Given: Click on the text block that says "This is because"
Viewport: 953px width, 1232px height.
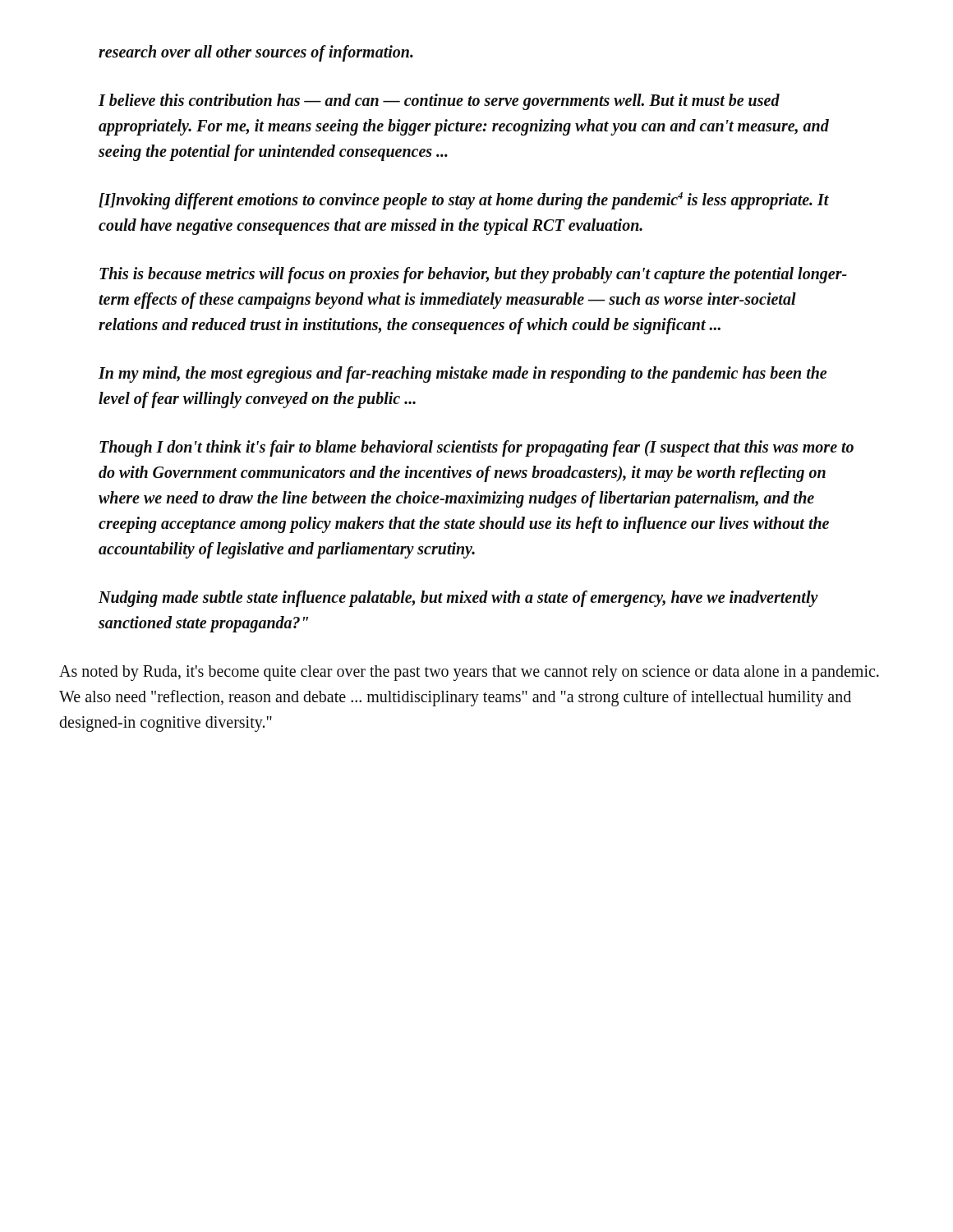Looking at the screenshot, I should (x=473, y=299).
